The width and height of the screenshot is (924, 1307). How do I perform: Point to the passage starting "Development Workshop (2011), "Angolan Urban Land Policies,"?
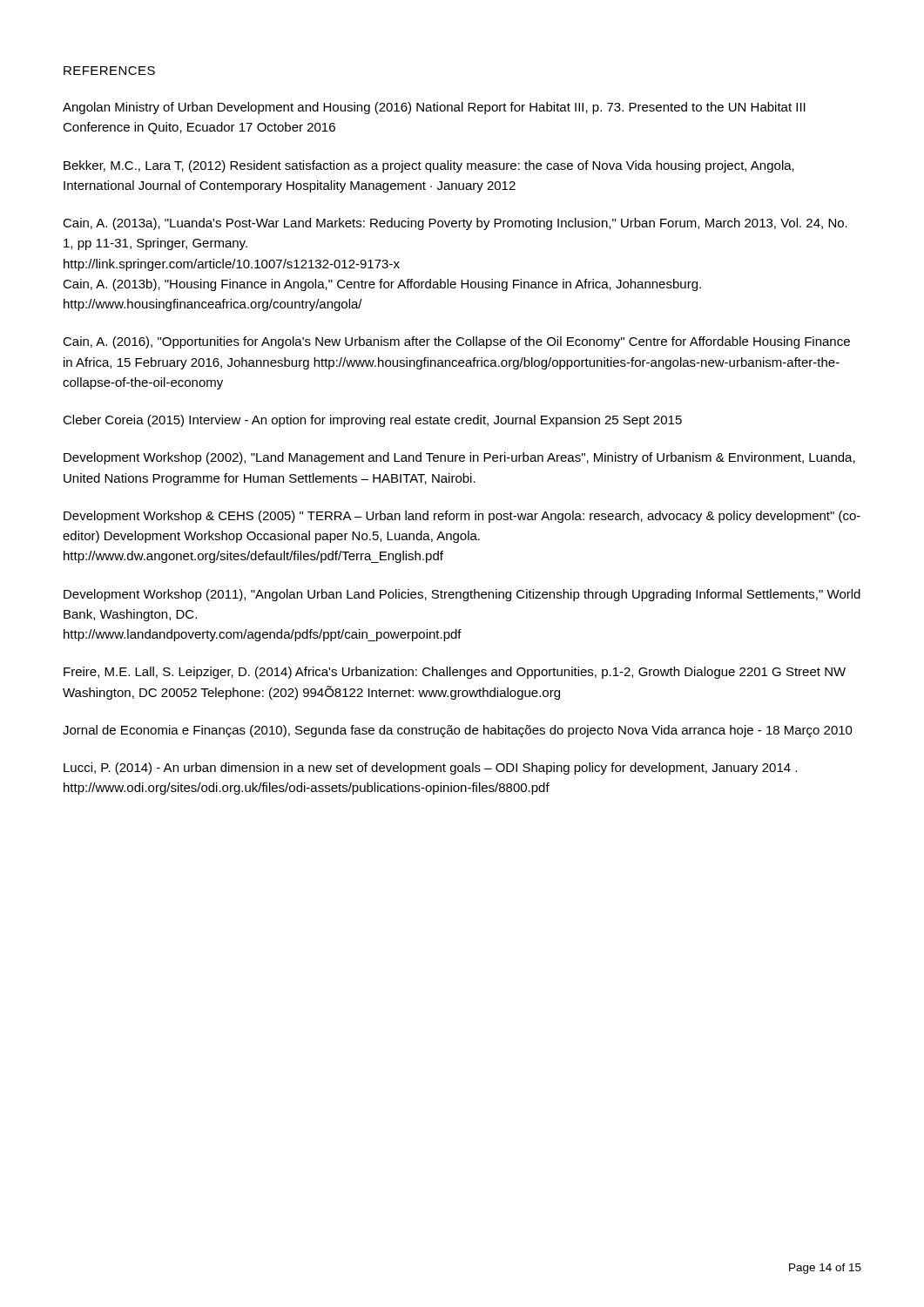pos(462,595)
